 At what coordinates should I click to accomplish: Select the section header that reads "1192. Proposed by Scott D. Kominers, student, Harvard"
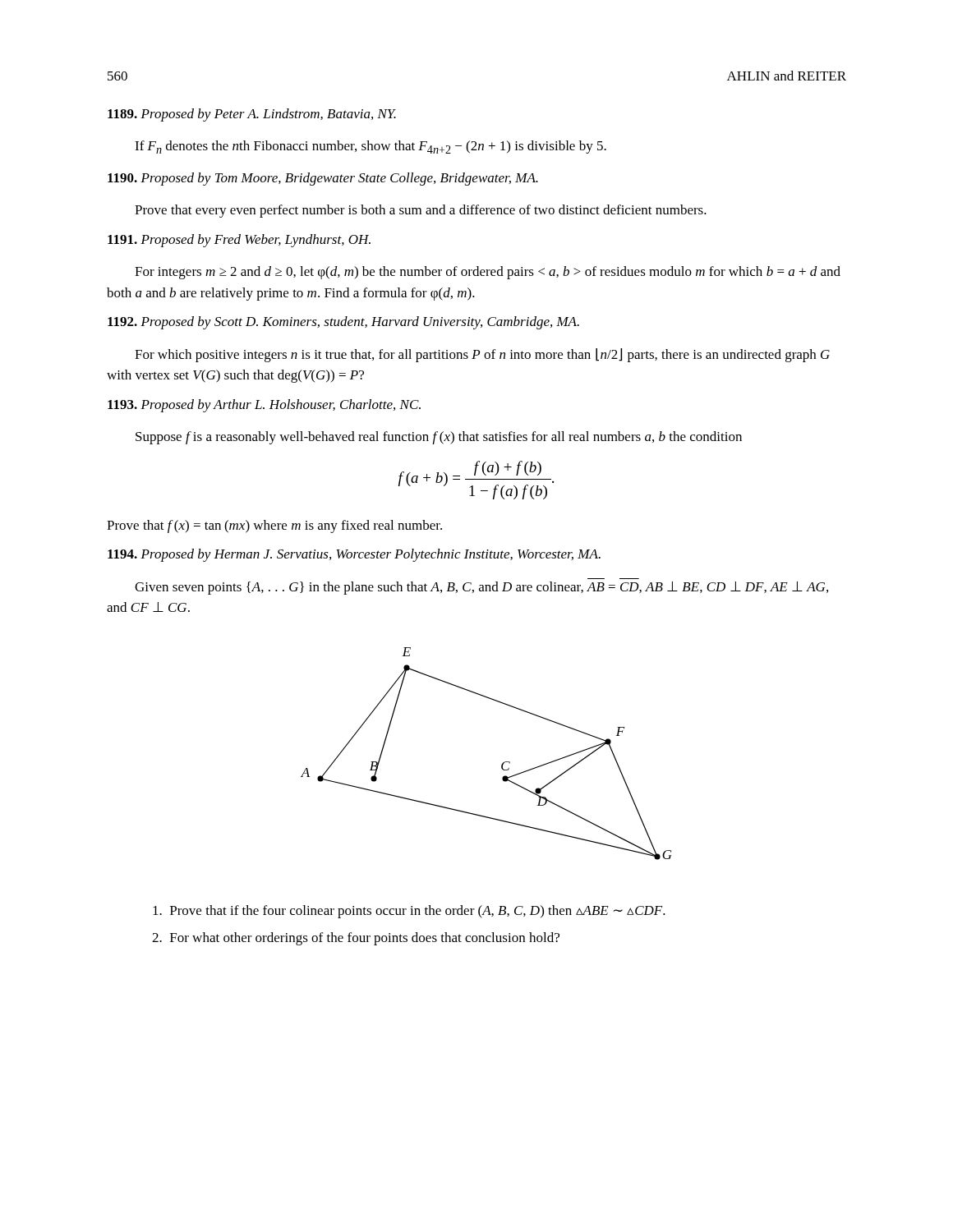(344, 322)
